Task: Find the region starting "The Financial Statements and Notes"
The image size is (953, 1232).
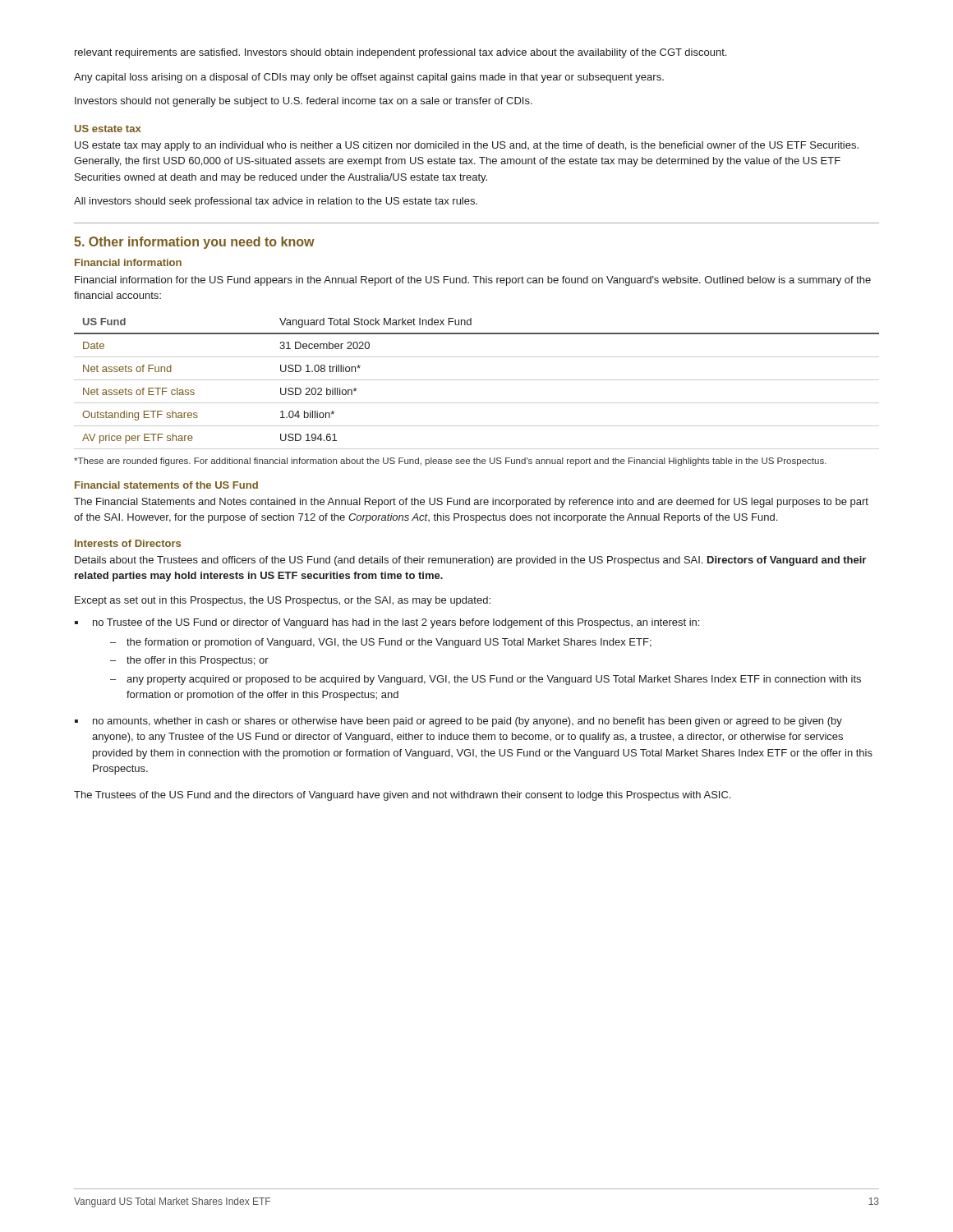Action: point(471,509)
